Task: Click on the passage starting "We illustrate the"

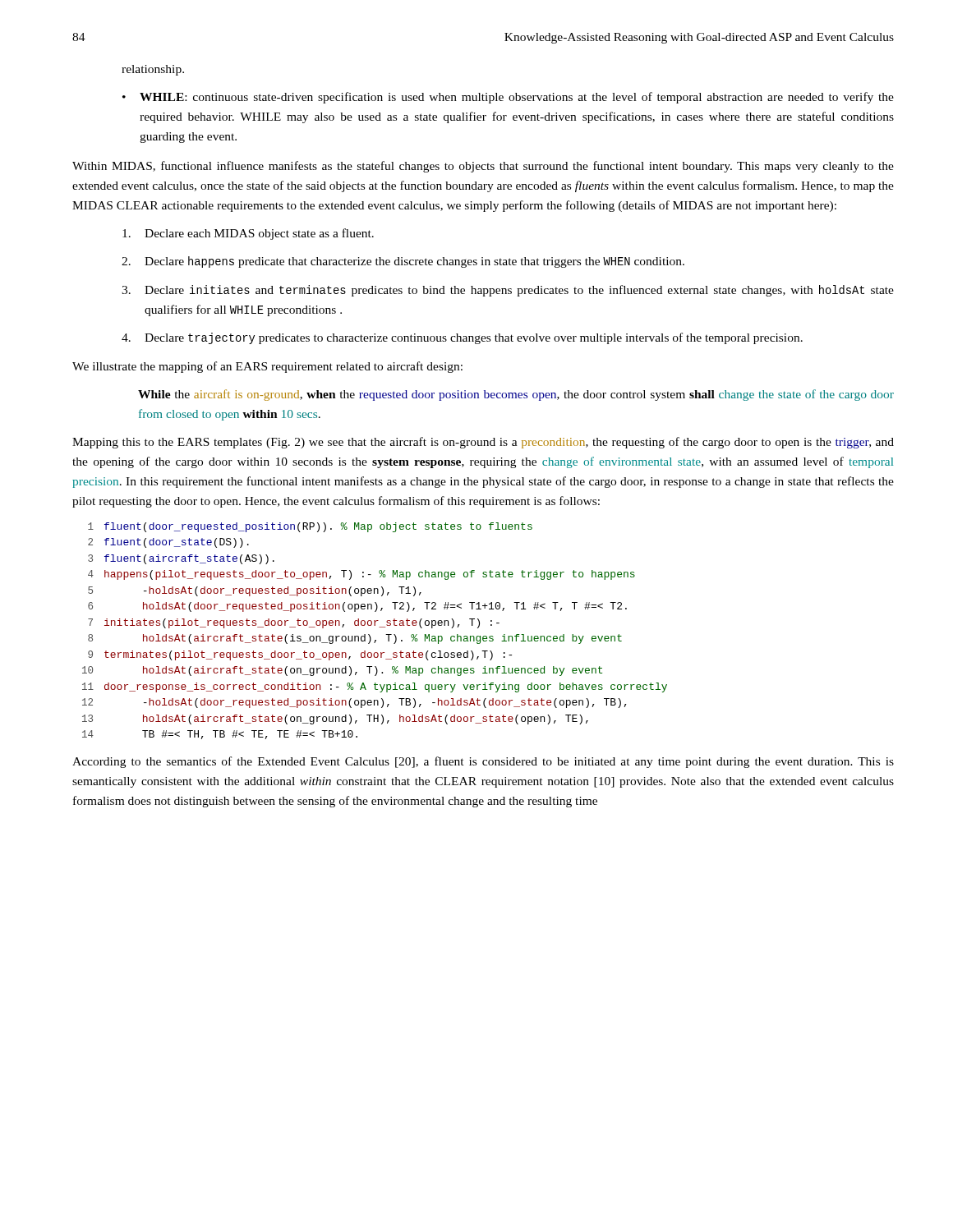Action: coord(268,366)
